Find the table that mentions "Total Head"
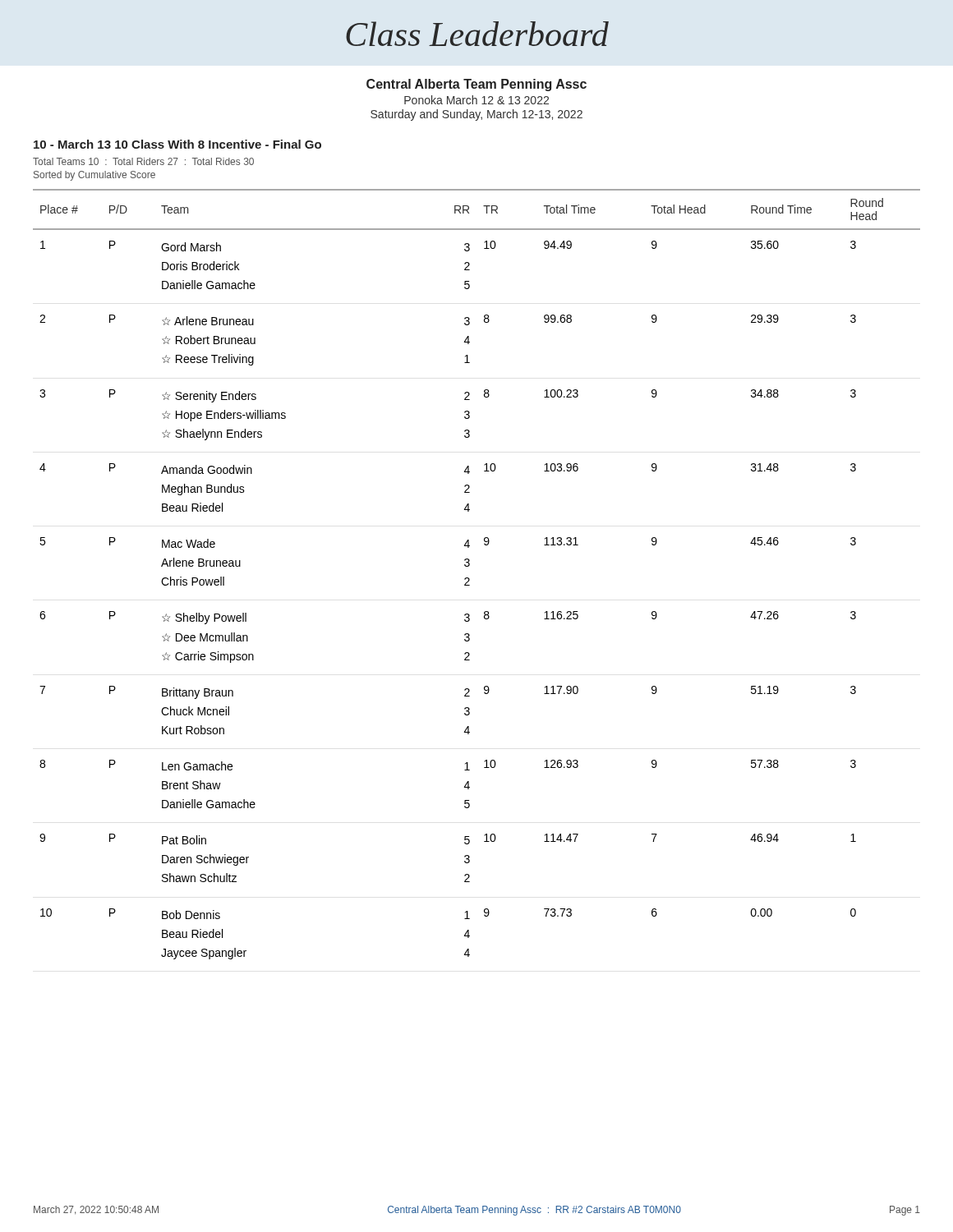The image size is (953, 1232). coord(476,580)
